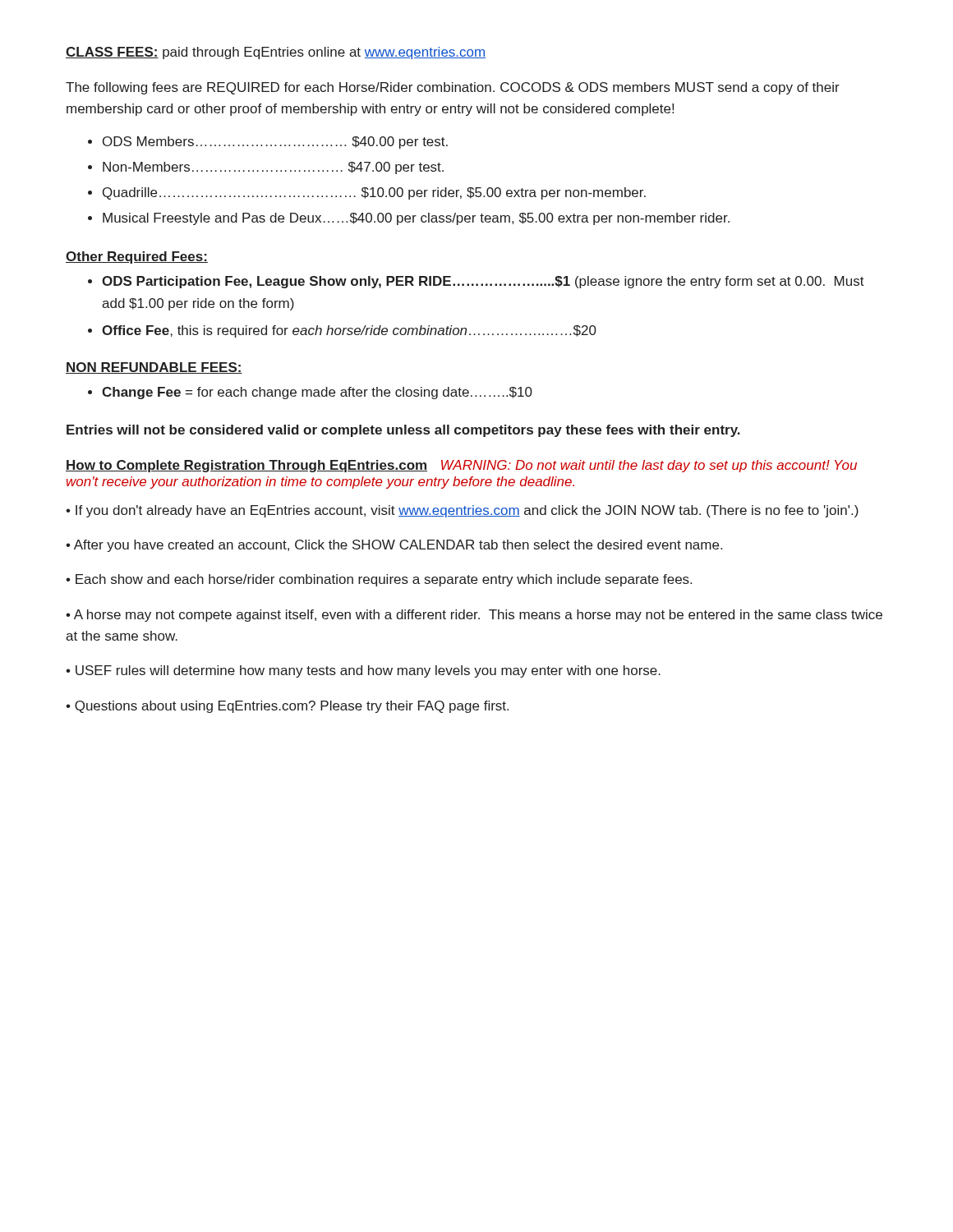Click on the passage starting "• Questions about"
This screenshot has width=953, height=1232.
coord(288,706)
